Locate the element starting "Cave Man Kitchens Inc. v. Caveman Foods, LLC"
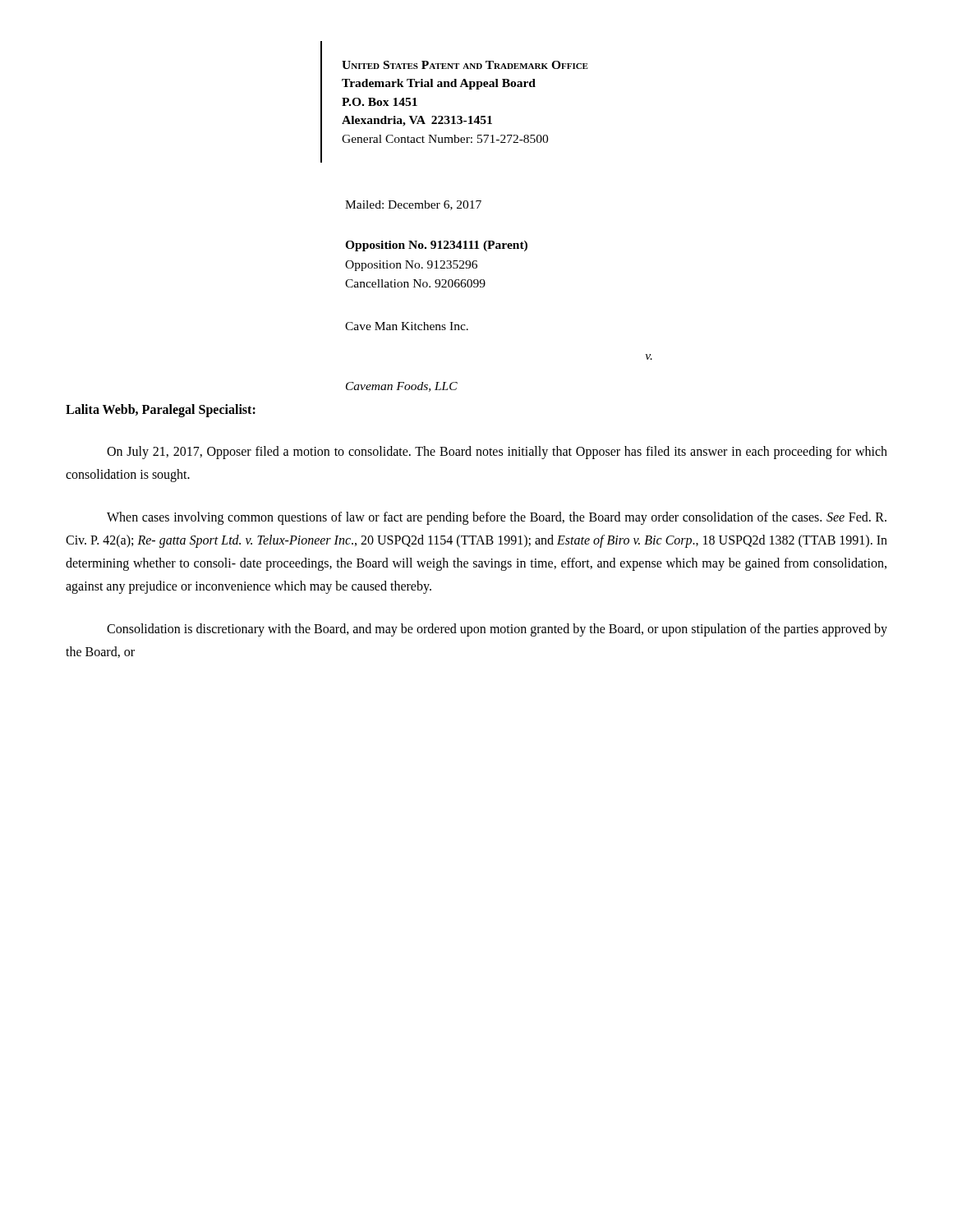Screen dimensions: 1232x953 649,356
